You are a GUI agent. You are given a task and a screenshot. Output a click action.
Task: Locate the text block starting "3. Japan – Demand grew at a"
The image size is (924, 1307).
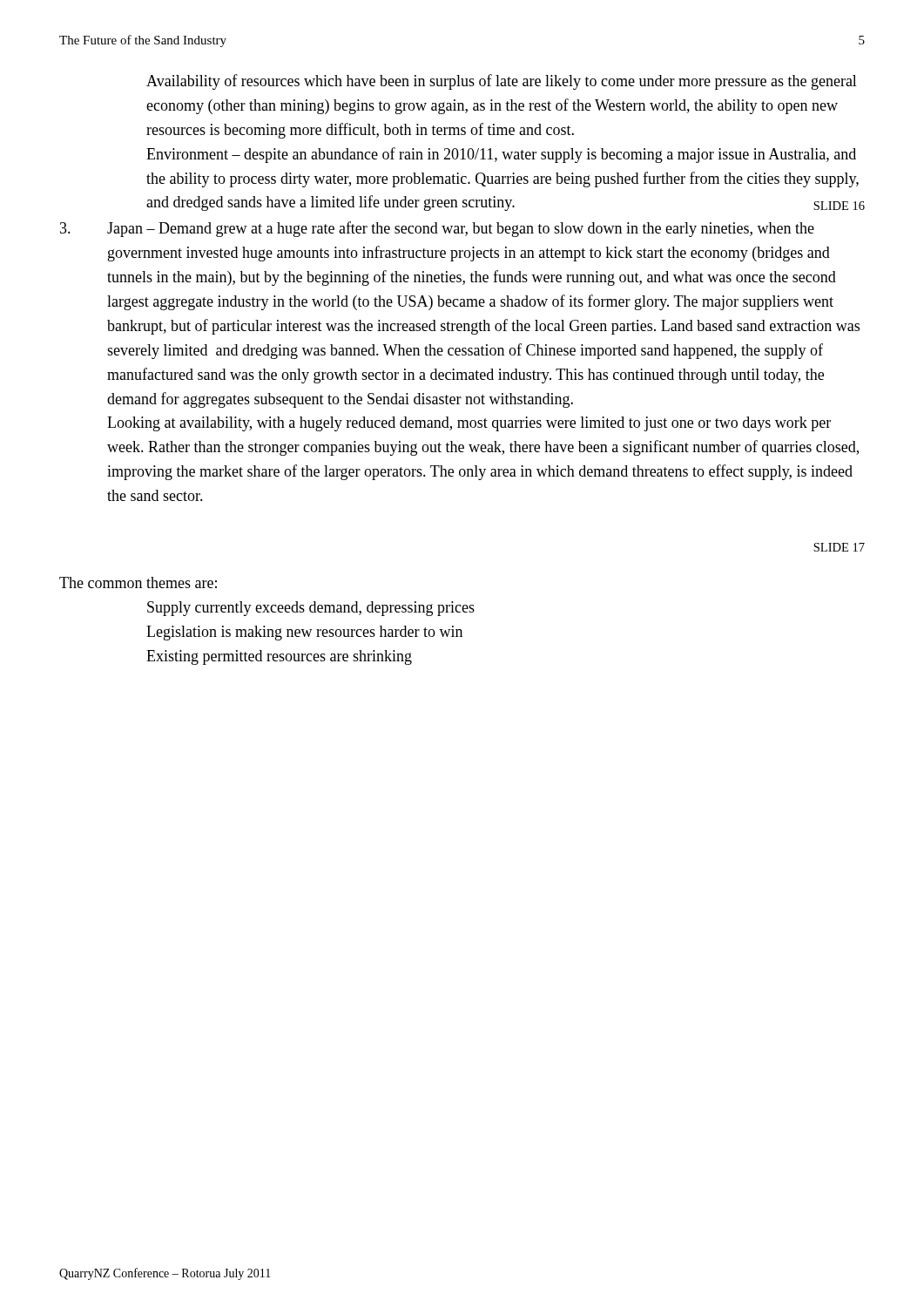point(462,363)
